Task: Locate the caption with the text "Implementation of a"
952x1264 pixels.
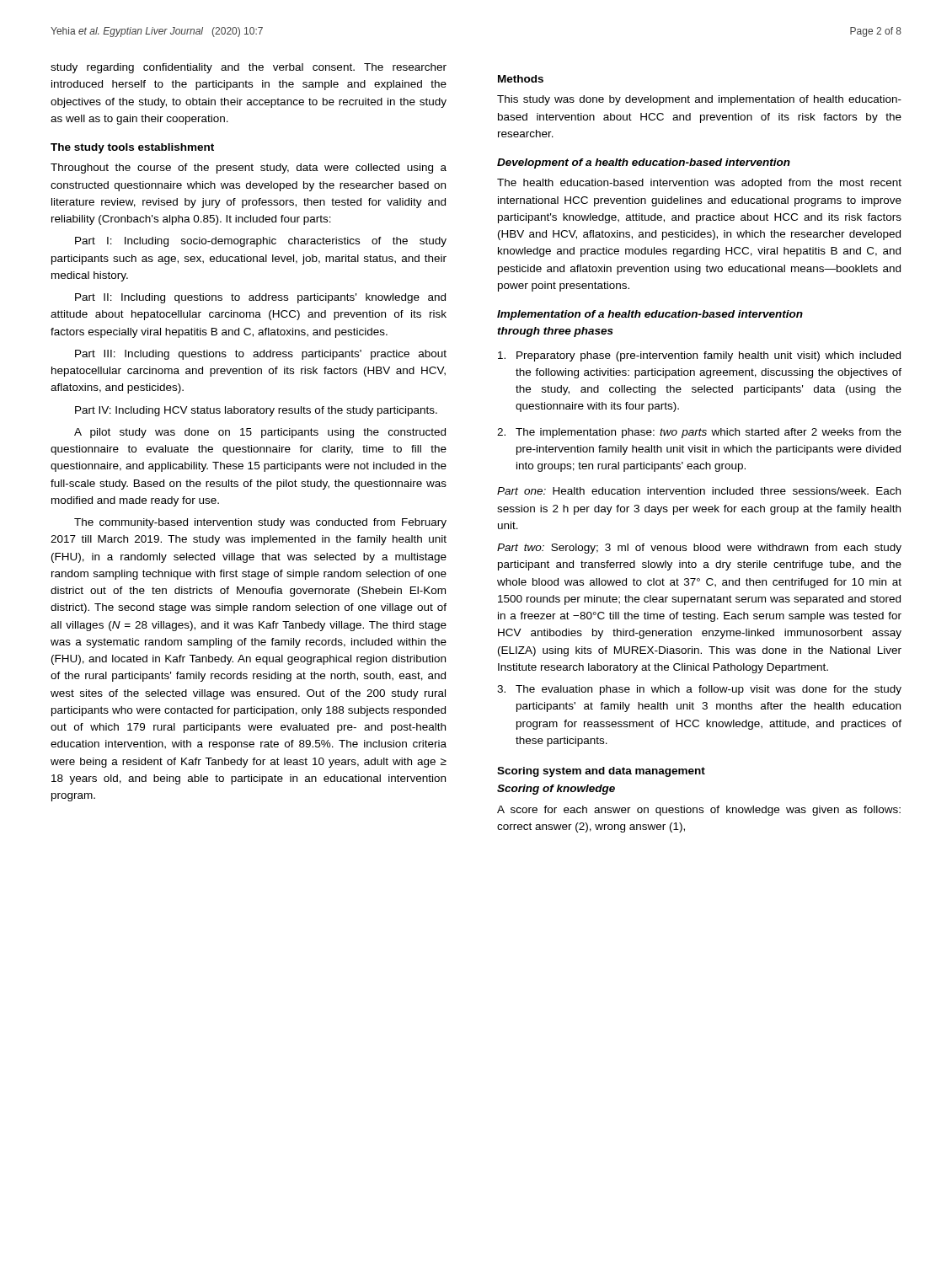Action: pyautogui.click(x=650, y=322)
